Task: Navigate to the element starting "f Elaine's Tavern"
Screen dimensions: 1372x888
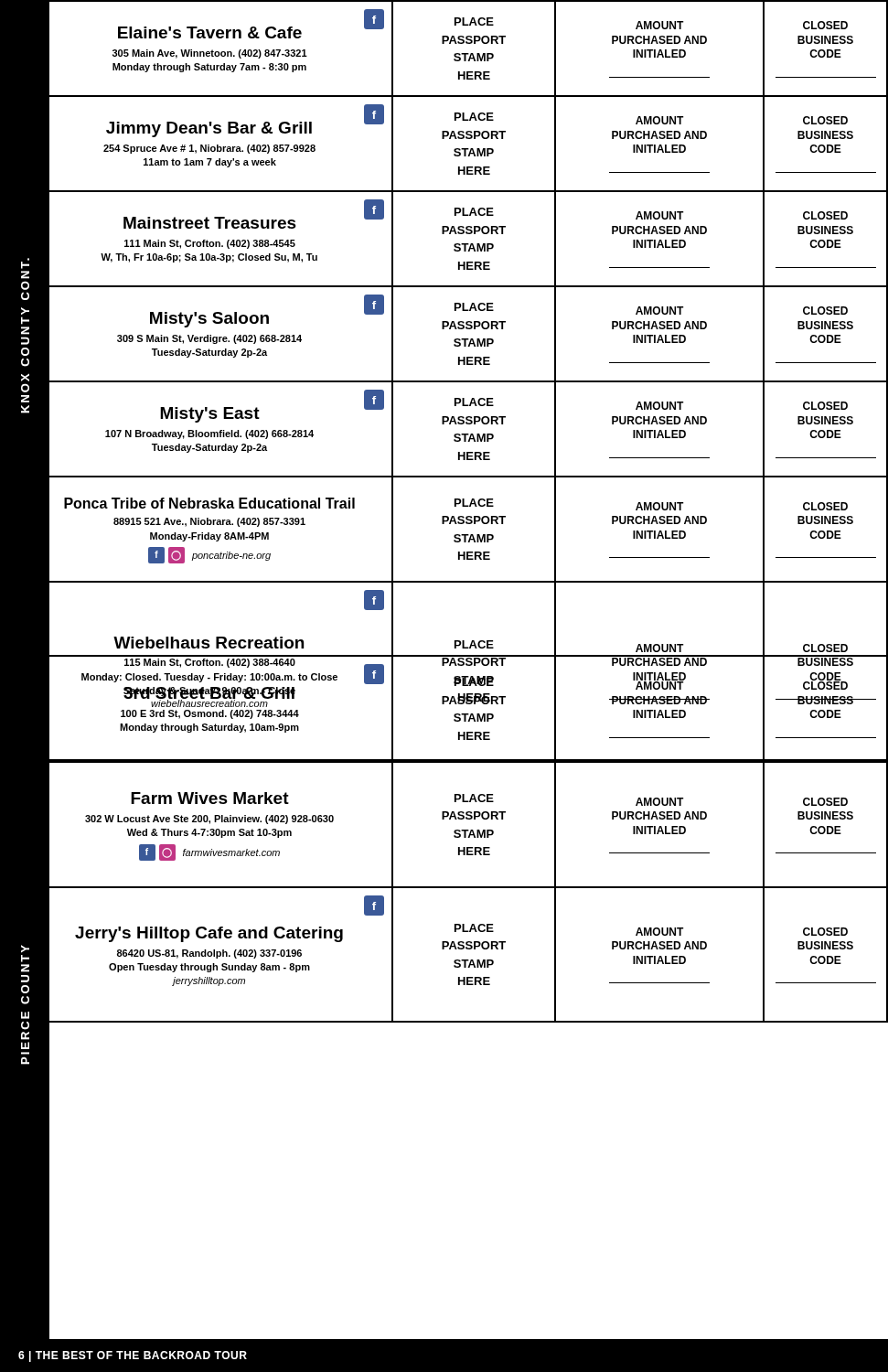Action: pyautogui.click(x=463, y=48)
